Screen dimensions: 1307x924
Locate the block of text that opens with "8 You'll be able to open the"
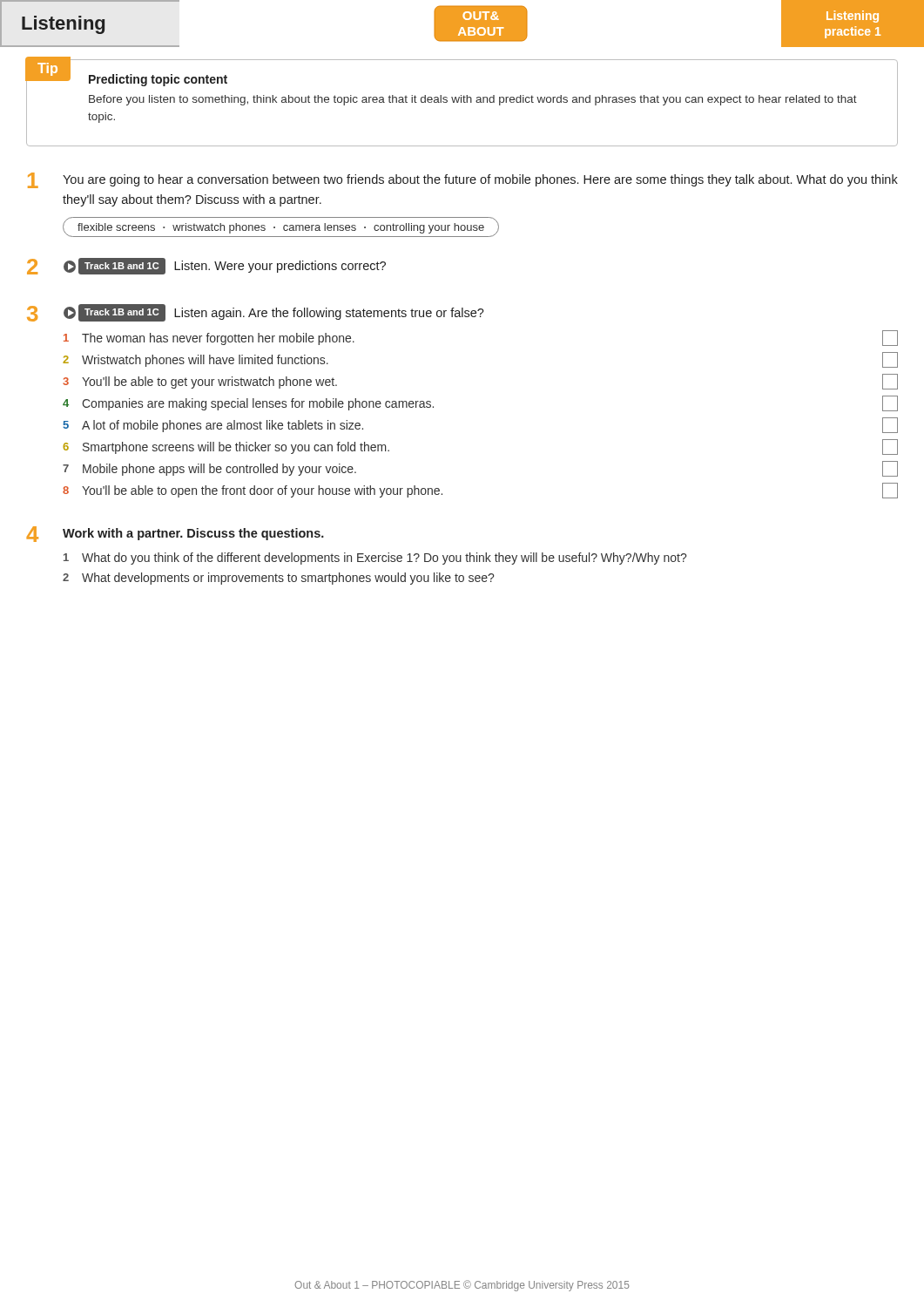[251, 489]
